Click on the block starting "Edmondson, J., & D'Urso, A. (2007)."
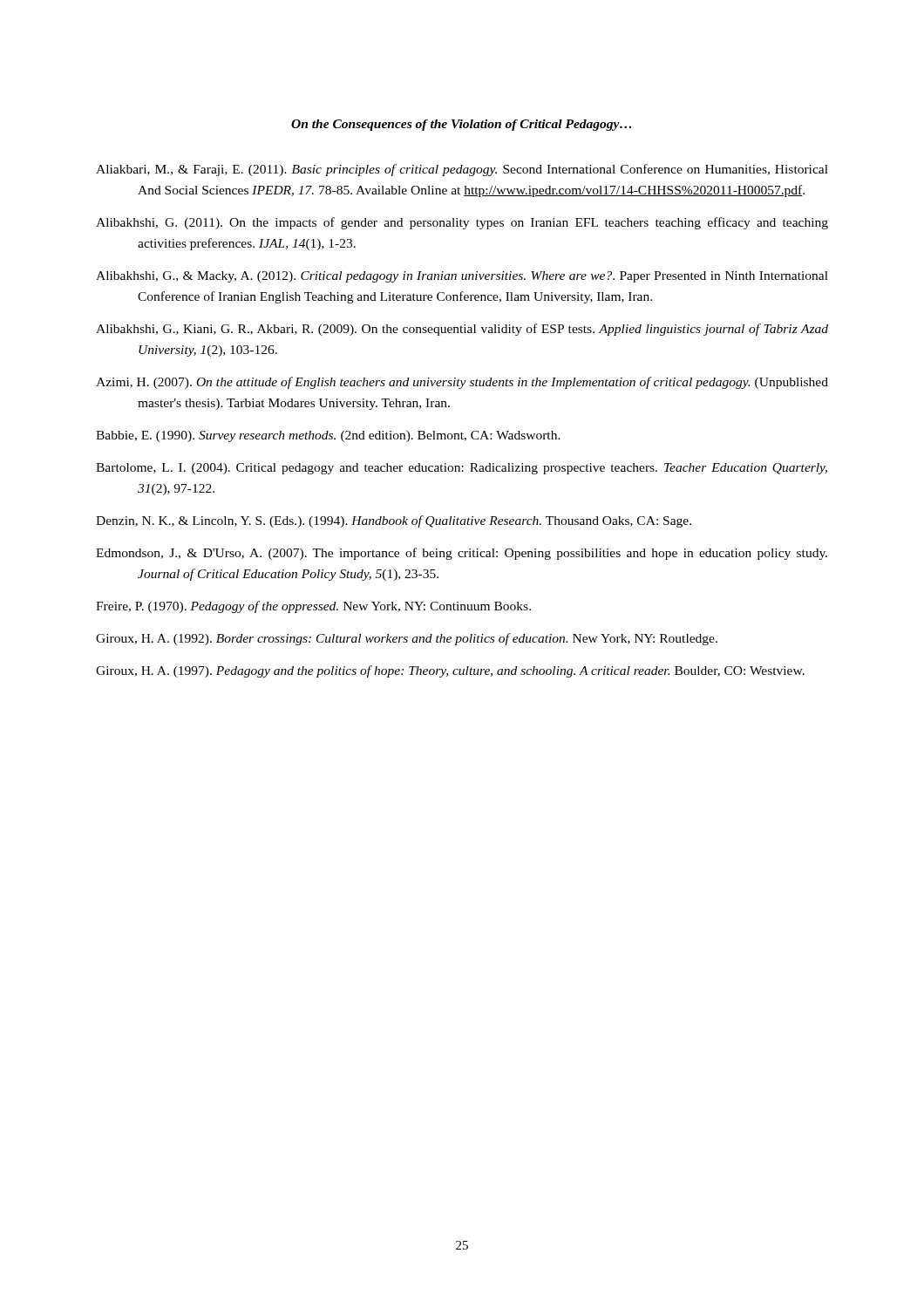Screen dimensions: 1308x924 (462, 563)
